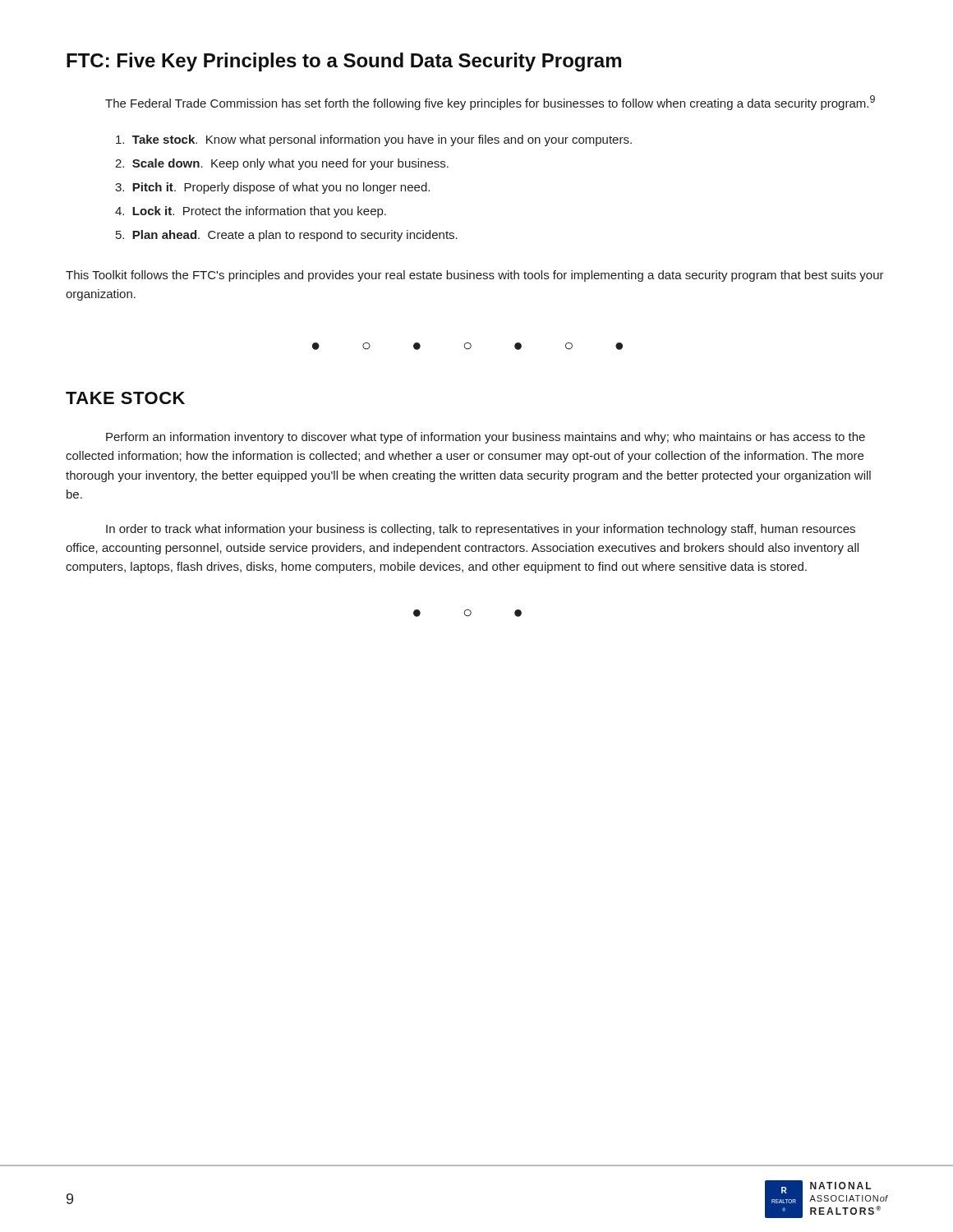The width and height of the screenshot is (953, 1232).
Task: Point to the region starting "Perform an information inventory to discover"
Action: (x=476, y=466)
